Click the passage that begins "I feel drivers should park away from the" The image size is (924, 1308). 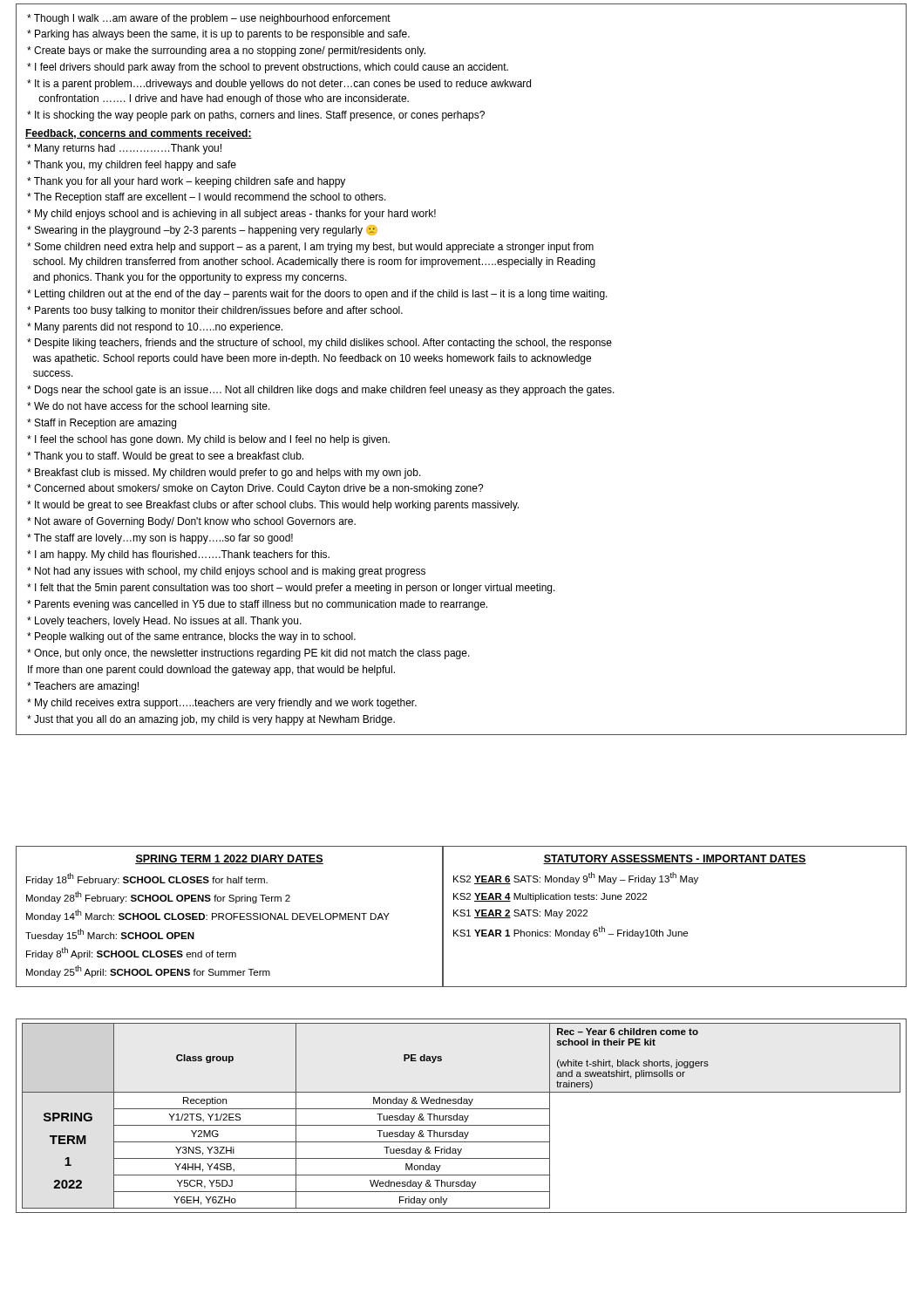coord(268,67)
